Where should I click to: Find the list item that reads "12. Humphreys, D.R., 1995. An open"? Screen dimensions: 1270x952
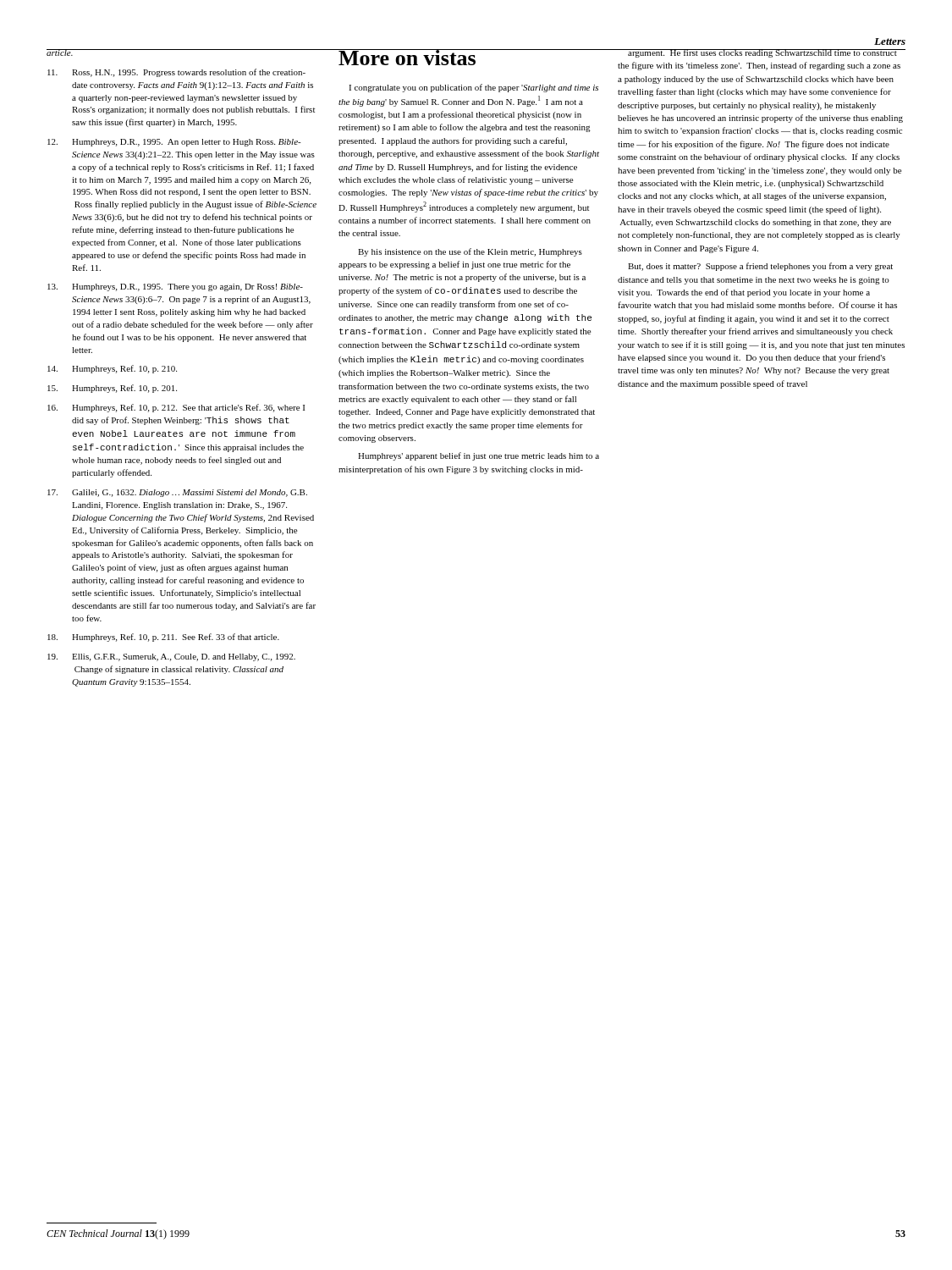pyautogui.click(x=182, y=205)
